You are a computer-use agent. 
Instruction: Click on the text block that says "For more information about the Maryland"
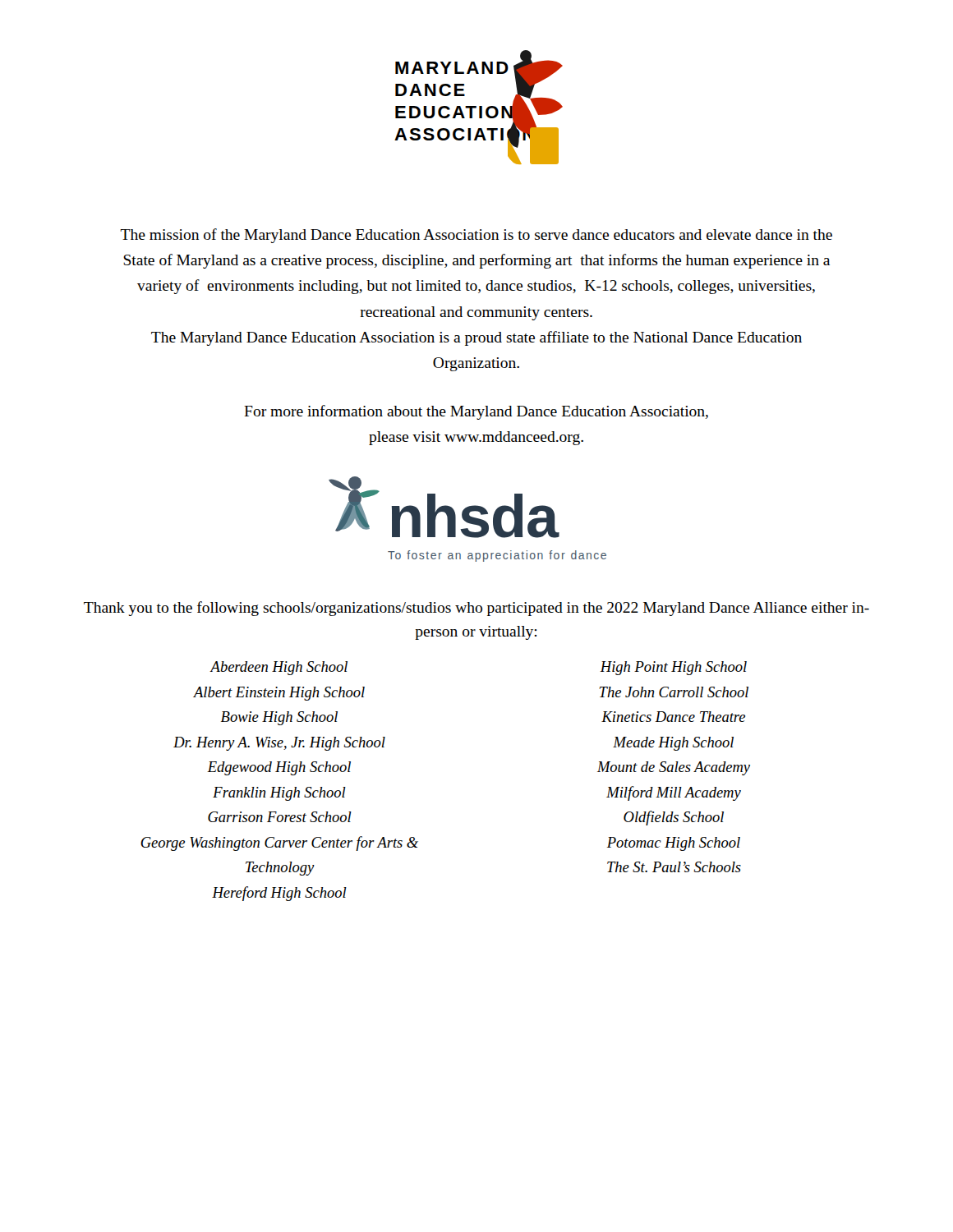tap(476, 424)
